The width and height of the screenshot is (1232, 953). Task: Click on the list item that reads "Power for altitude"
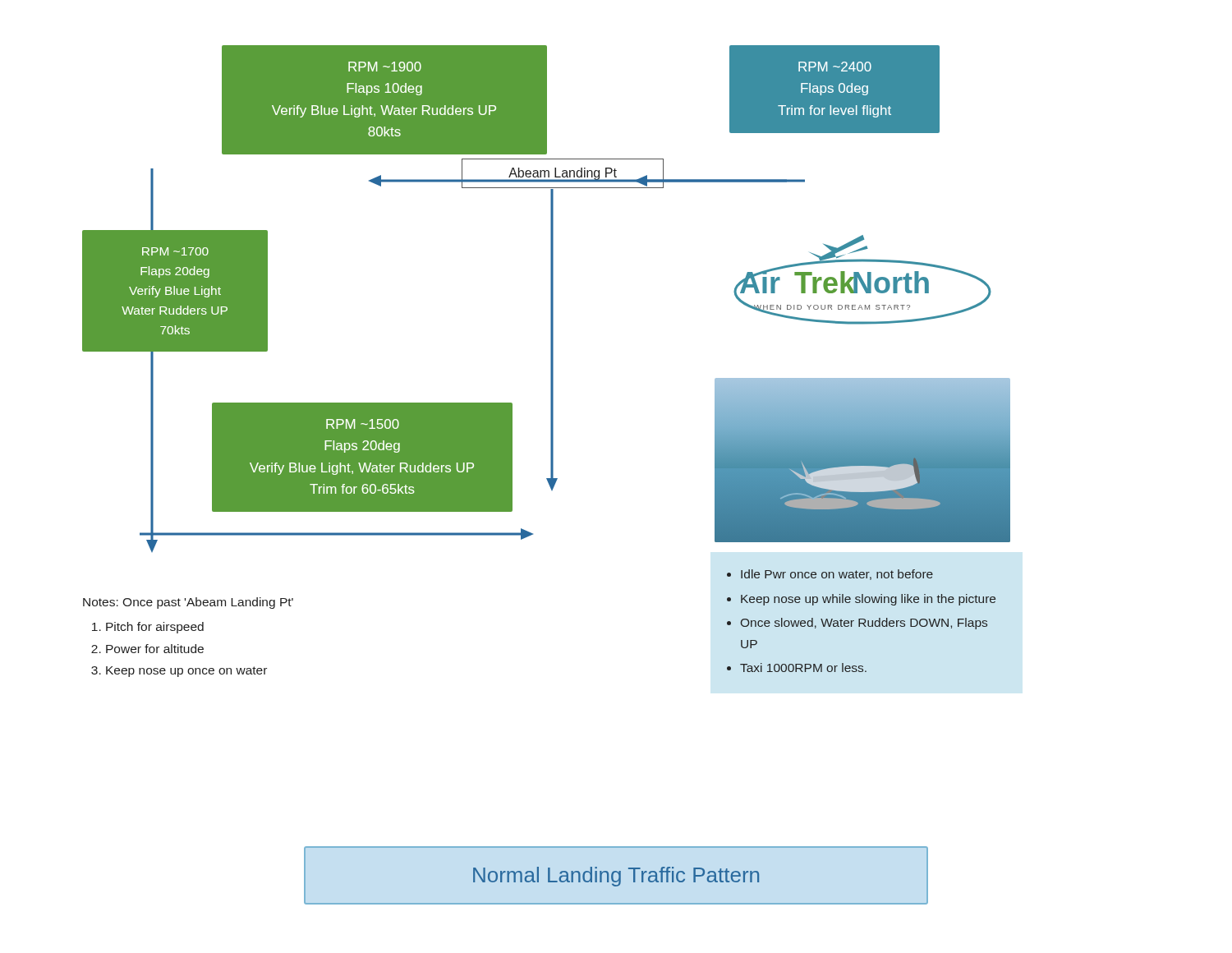[155, 648]
